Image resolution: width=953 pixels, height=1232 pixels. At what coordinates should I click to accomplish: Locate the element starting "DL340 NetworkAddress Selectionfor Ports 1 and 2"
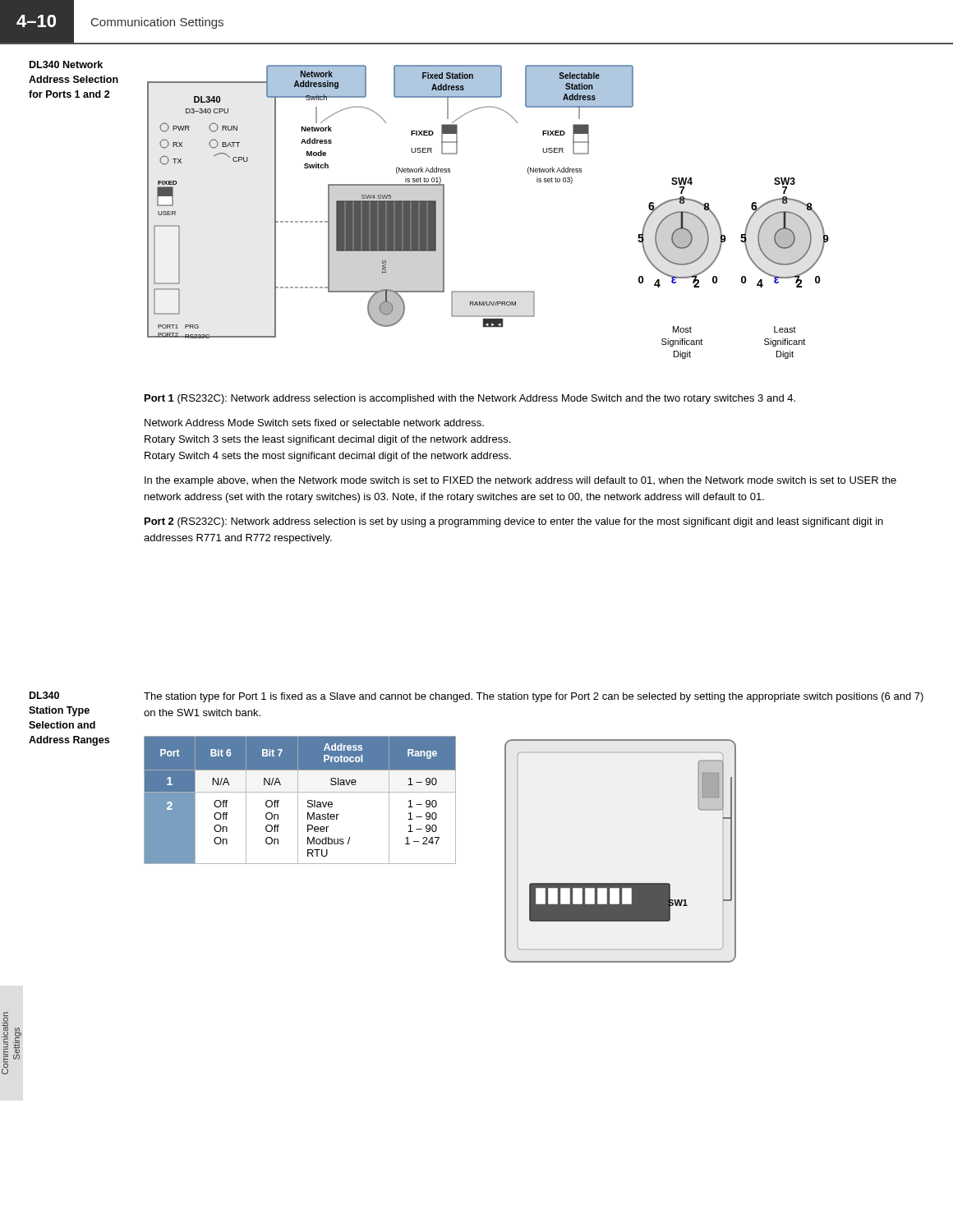[x=74, y=80]
